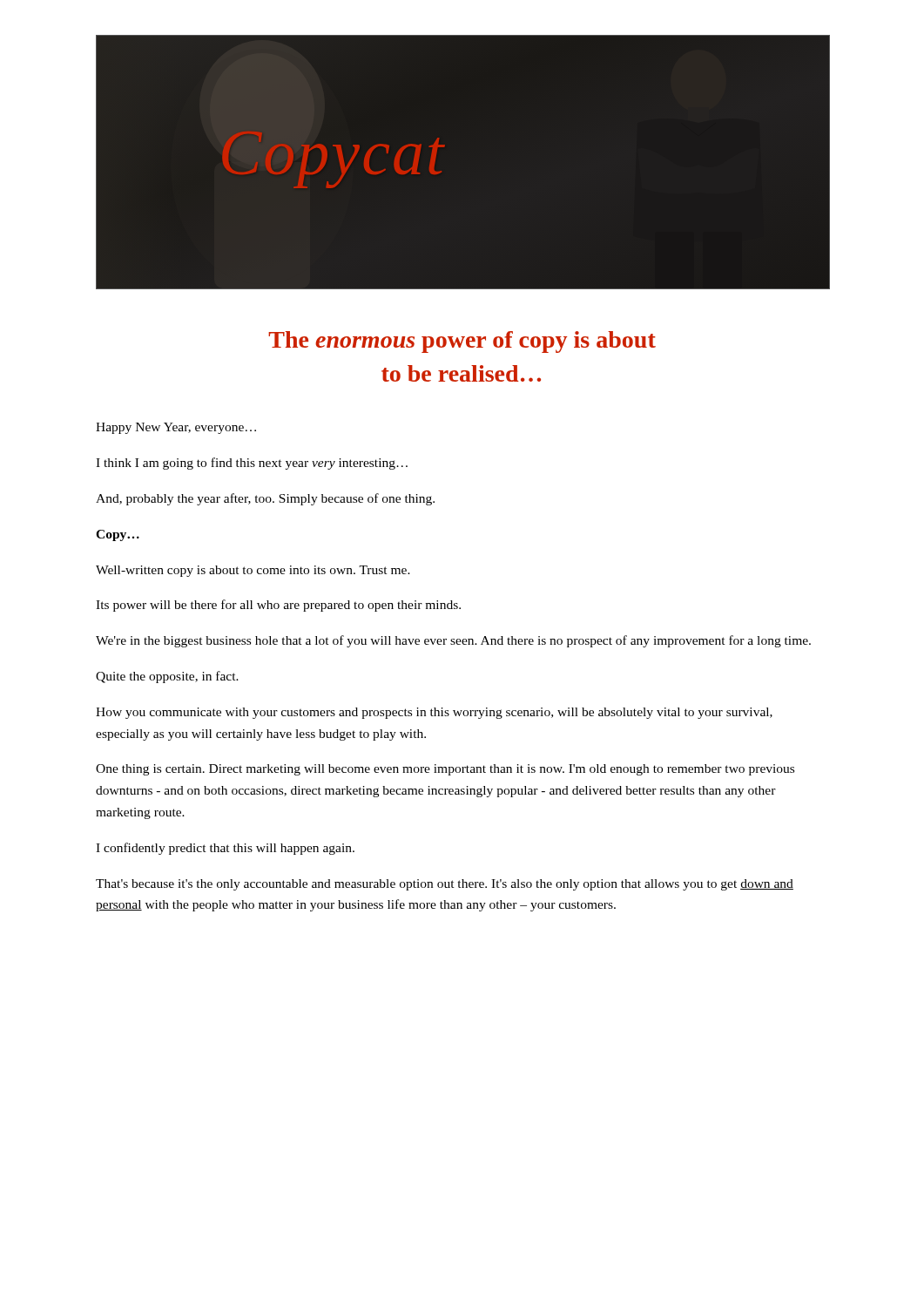Select the text starting "We're in the"

point(454,640)
